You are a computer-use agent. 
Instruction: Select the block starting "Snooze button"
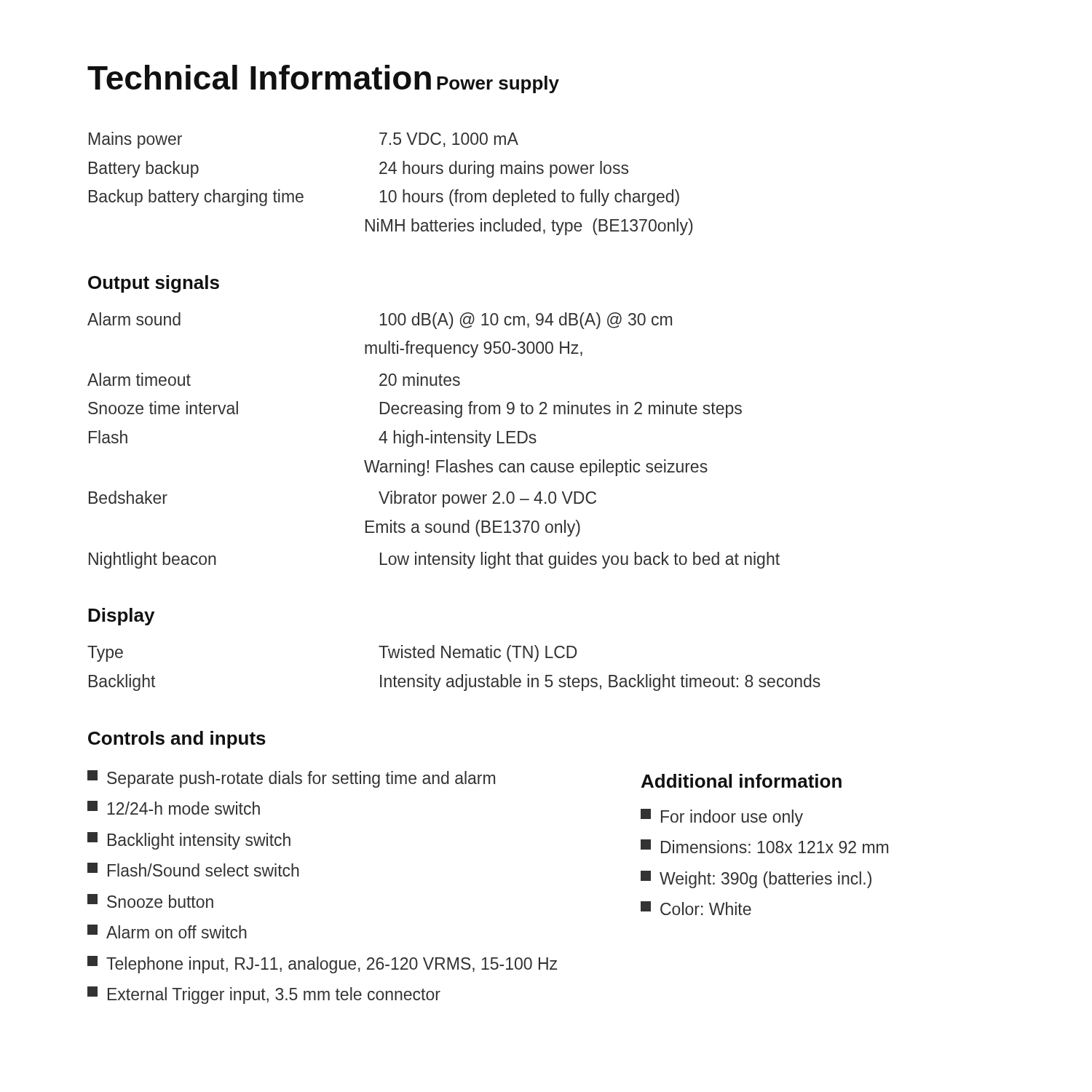(151, 902)
